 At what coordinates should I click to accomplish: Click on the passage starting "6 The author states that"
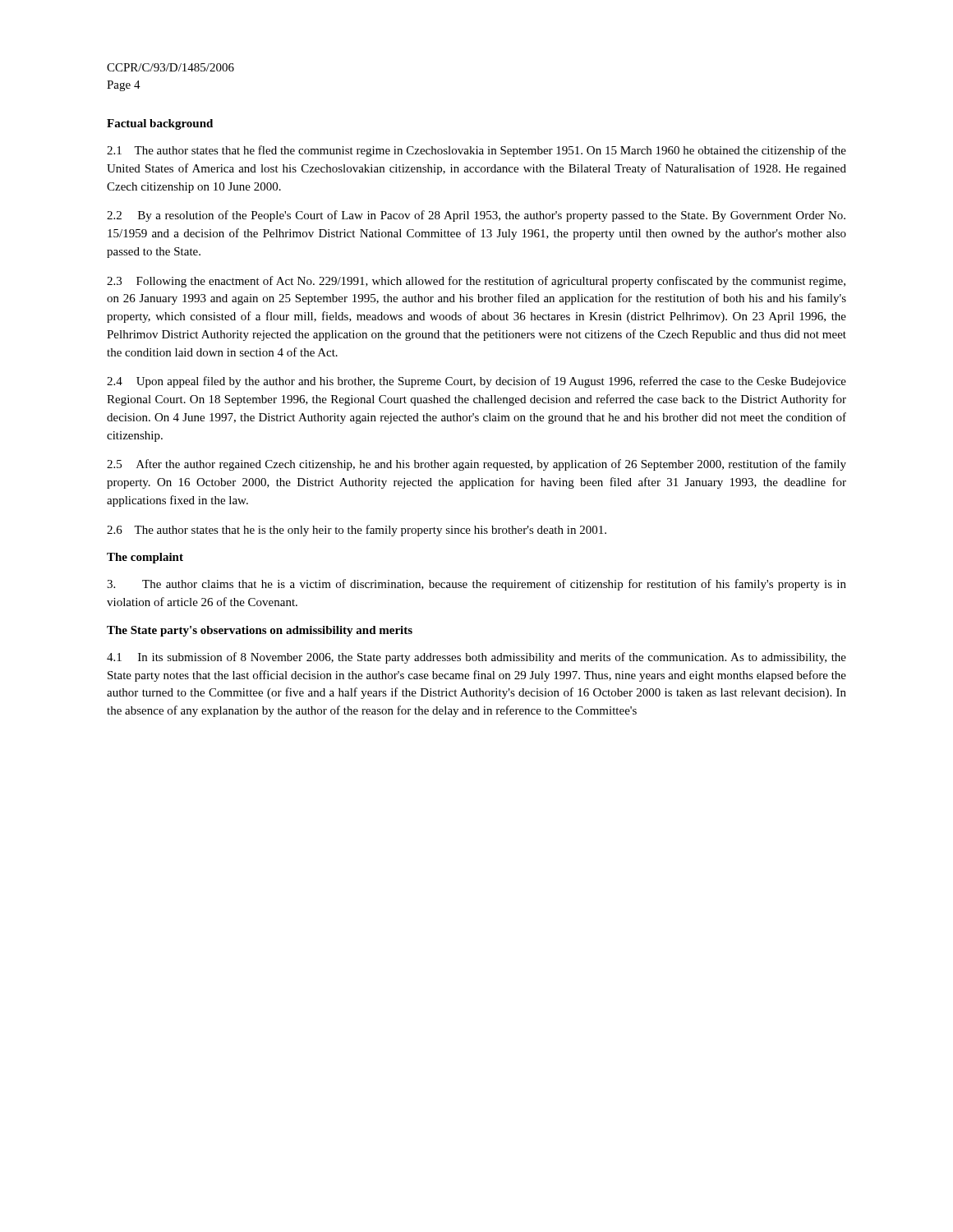click(357, 529)
